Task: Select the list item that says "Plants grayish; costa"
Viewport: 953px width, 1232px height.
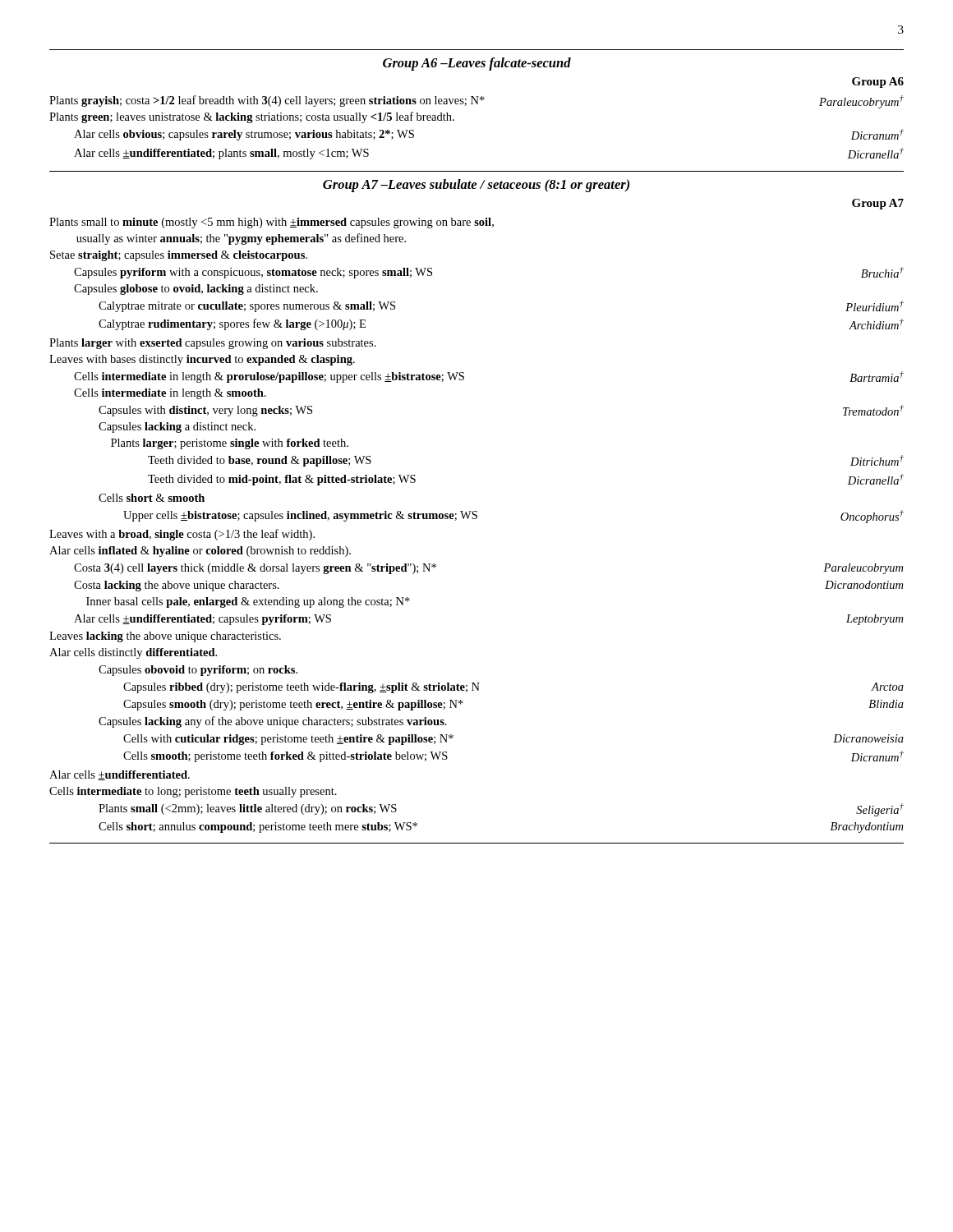Action: 476,108
